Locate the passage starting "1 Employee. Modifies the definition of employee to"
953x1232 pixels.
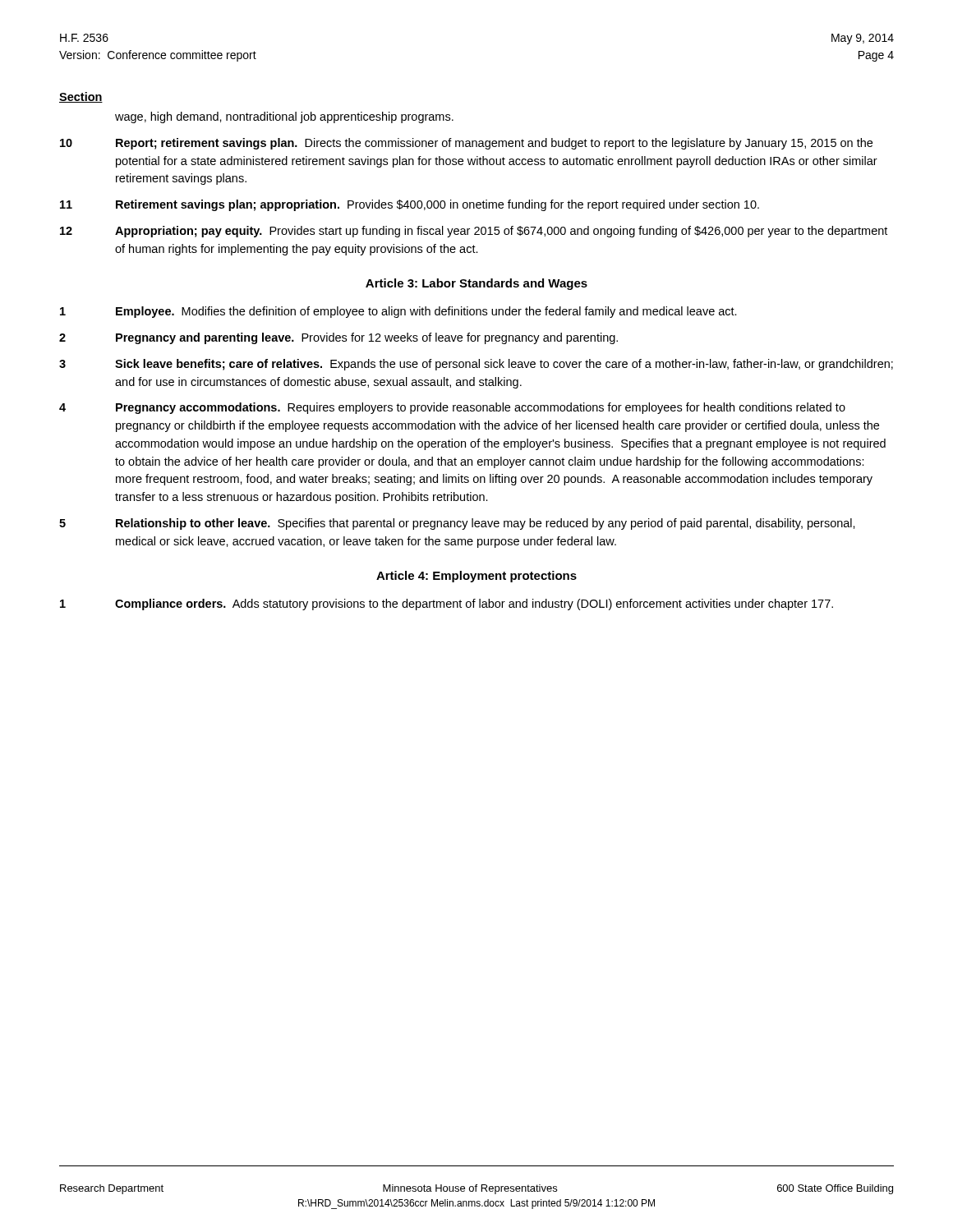476,312
